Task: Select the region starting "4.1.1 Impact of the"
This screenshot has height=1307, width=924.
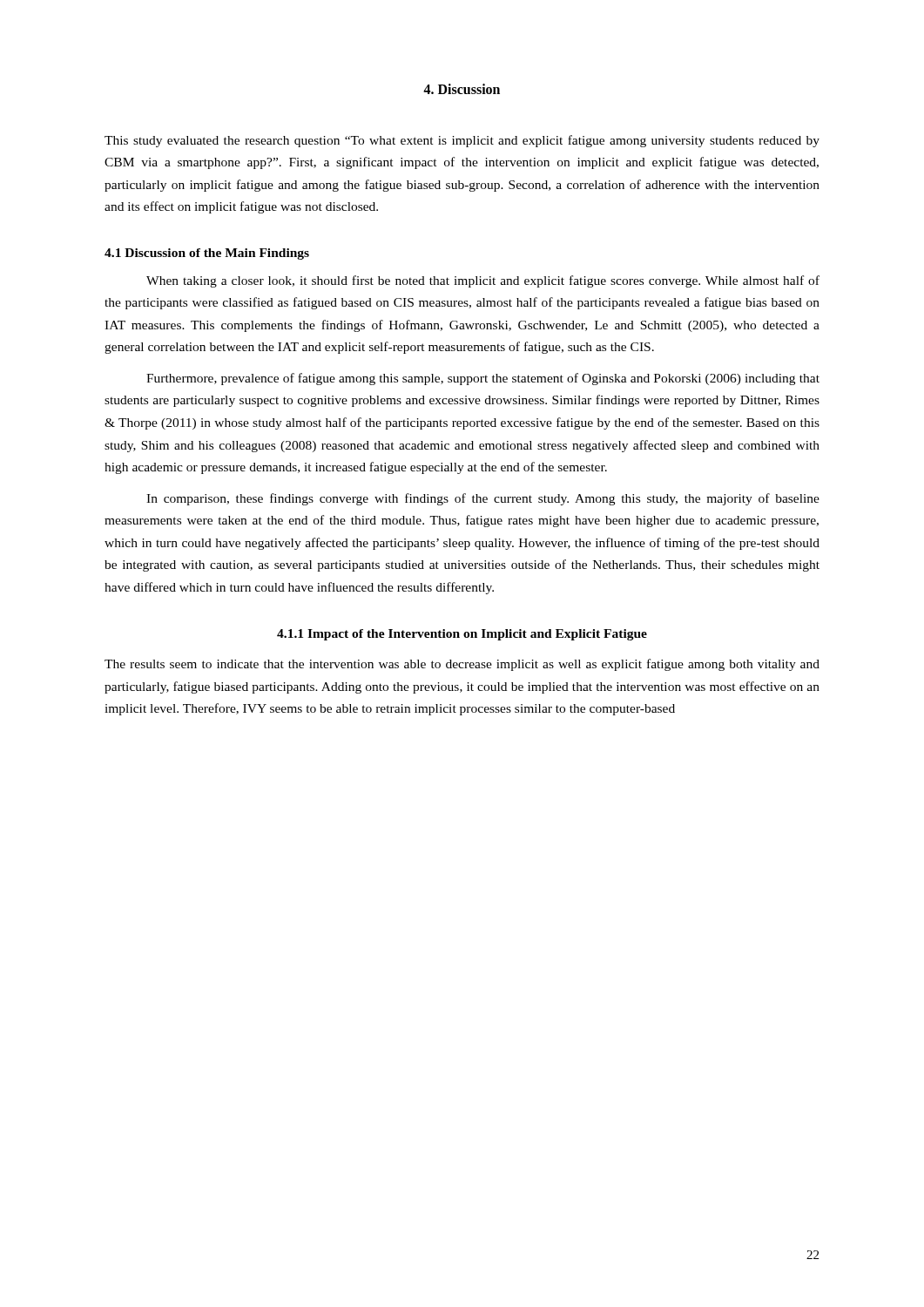Action: (x=462, y=633)
